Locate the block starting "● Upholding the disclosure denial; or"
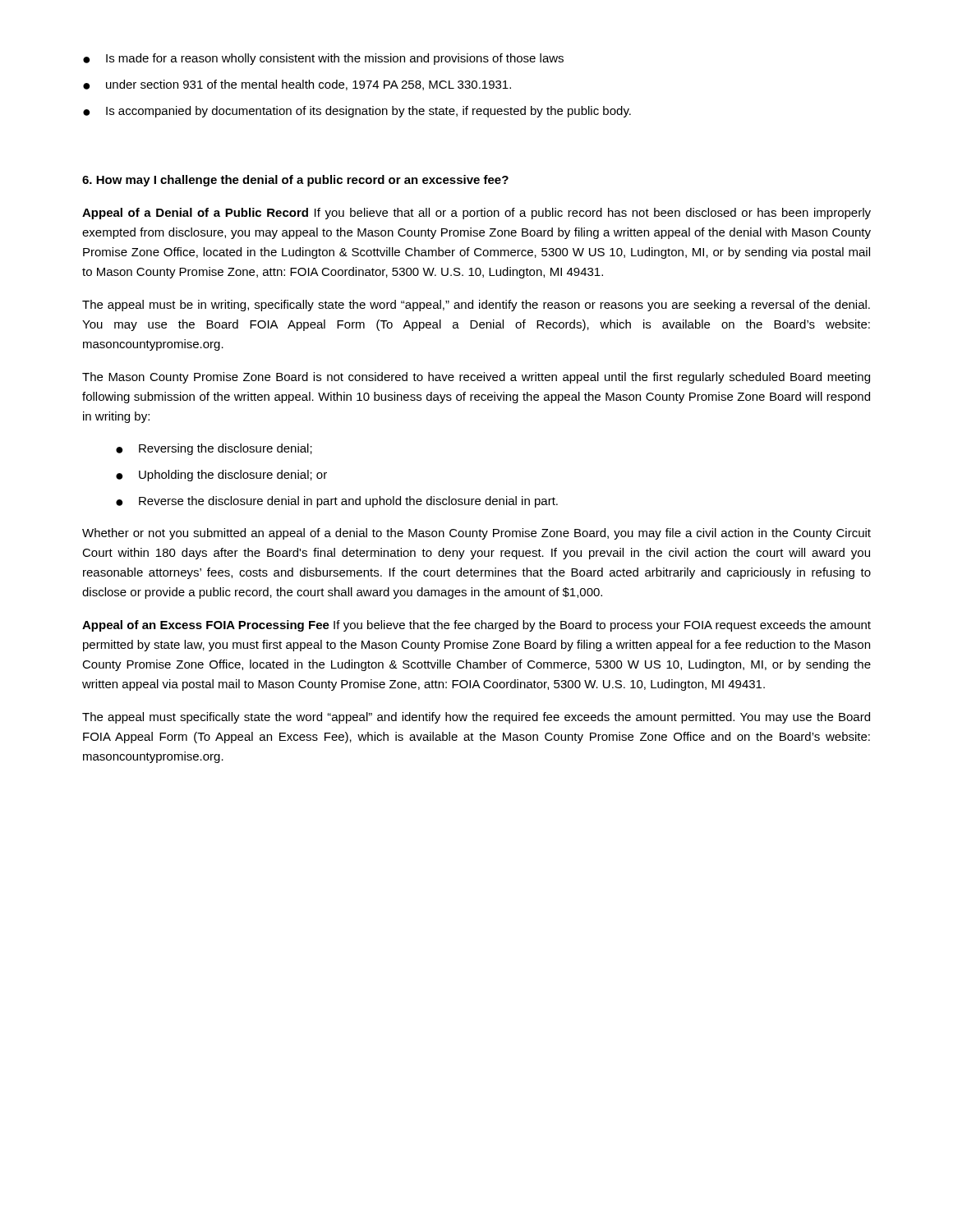 click(221, 476)
